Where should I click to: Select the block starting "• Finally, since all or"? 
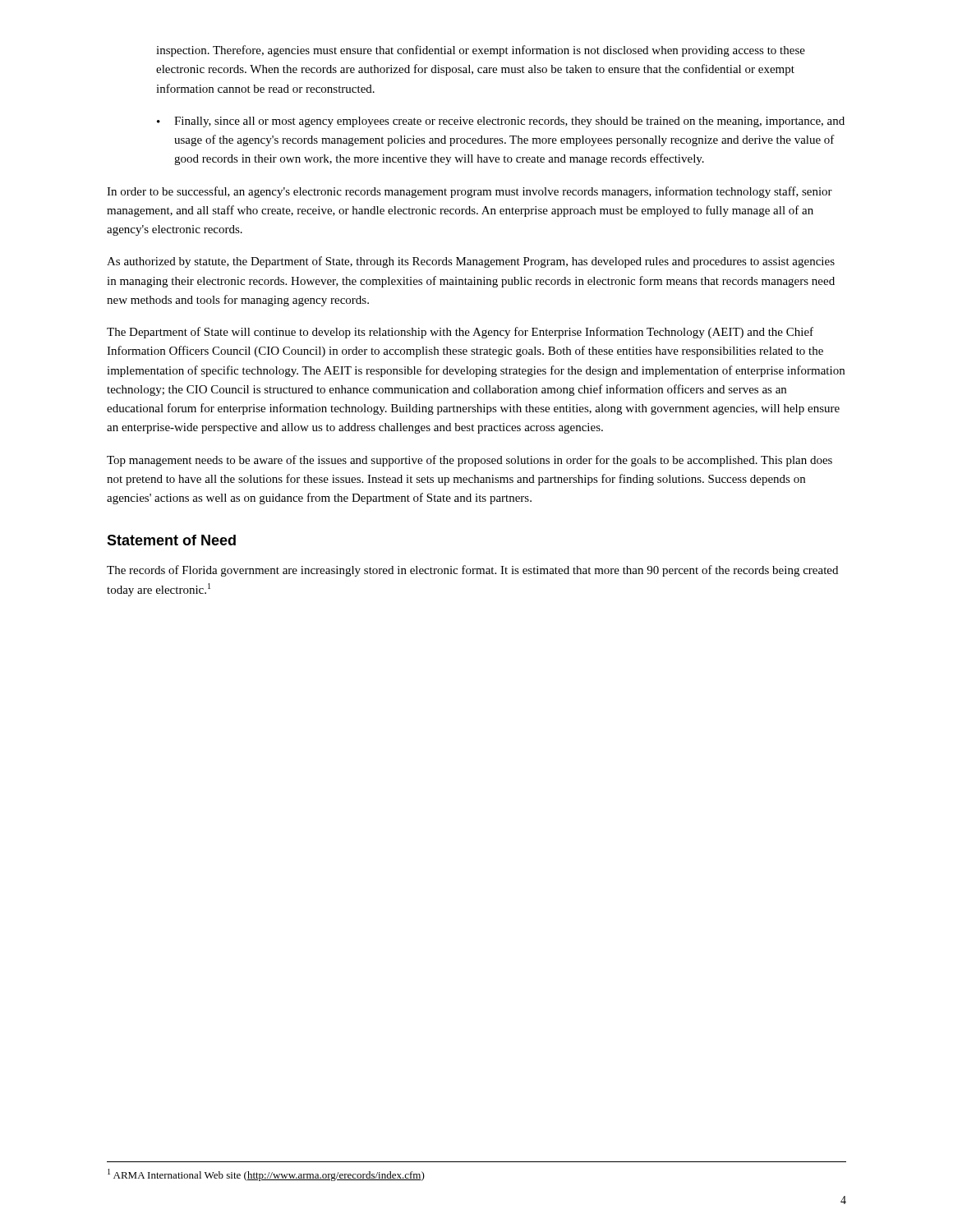pos(501,140)
